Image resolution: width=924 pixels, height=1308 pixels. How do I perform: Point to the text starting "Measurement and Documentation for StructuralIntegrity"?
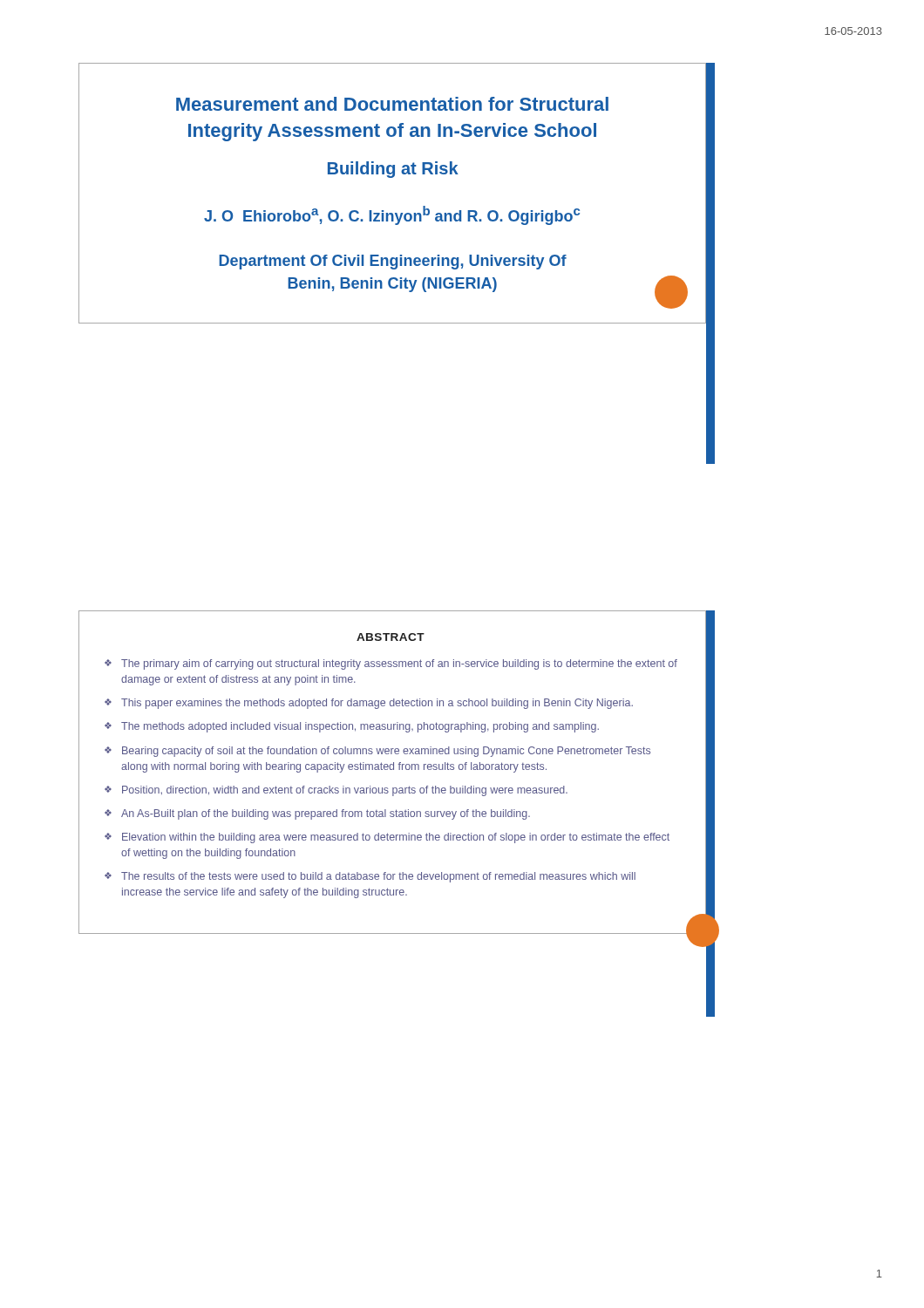[x=392, y=104]
